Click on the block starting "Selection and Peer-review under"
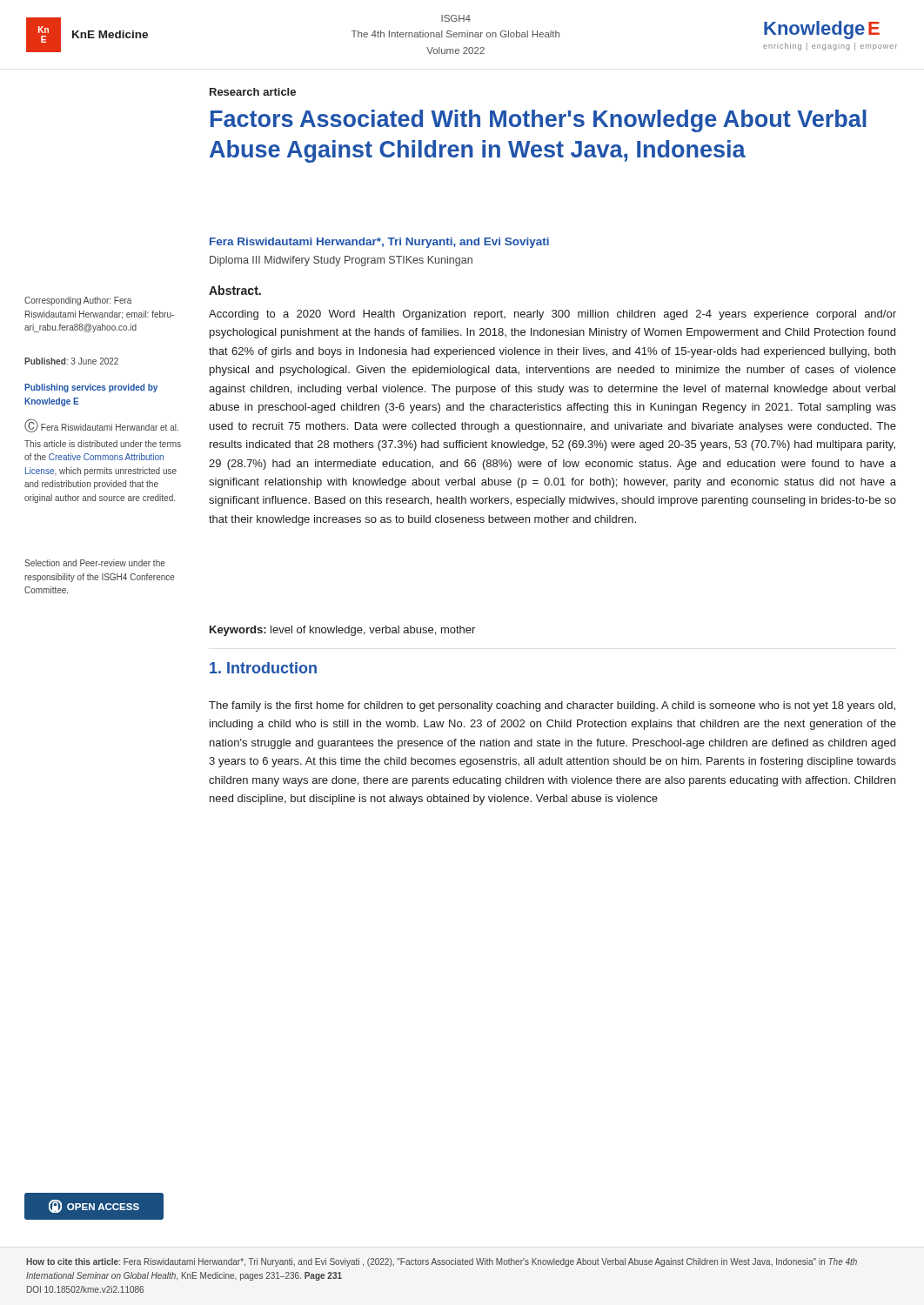The image size is (924, 1305). (x=100, y=577)
